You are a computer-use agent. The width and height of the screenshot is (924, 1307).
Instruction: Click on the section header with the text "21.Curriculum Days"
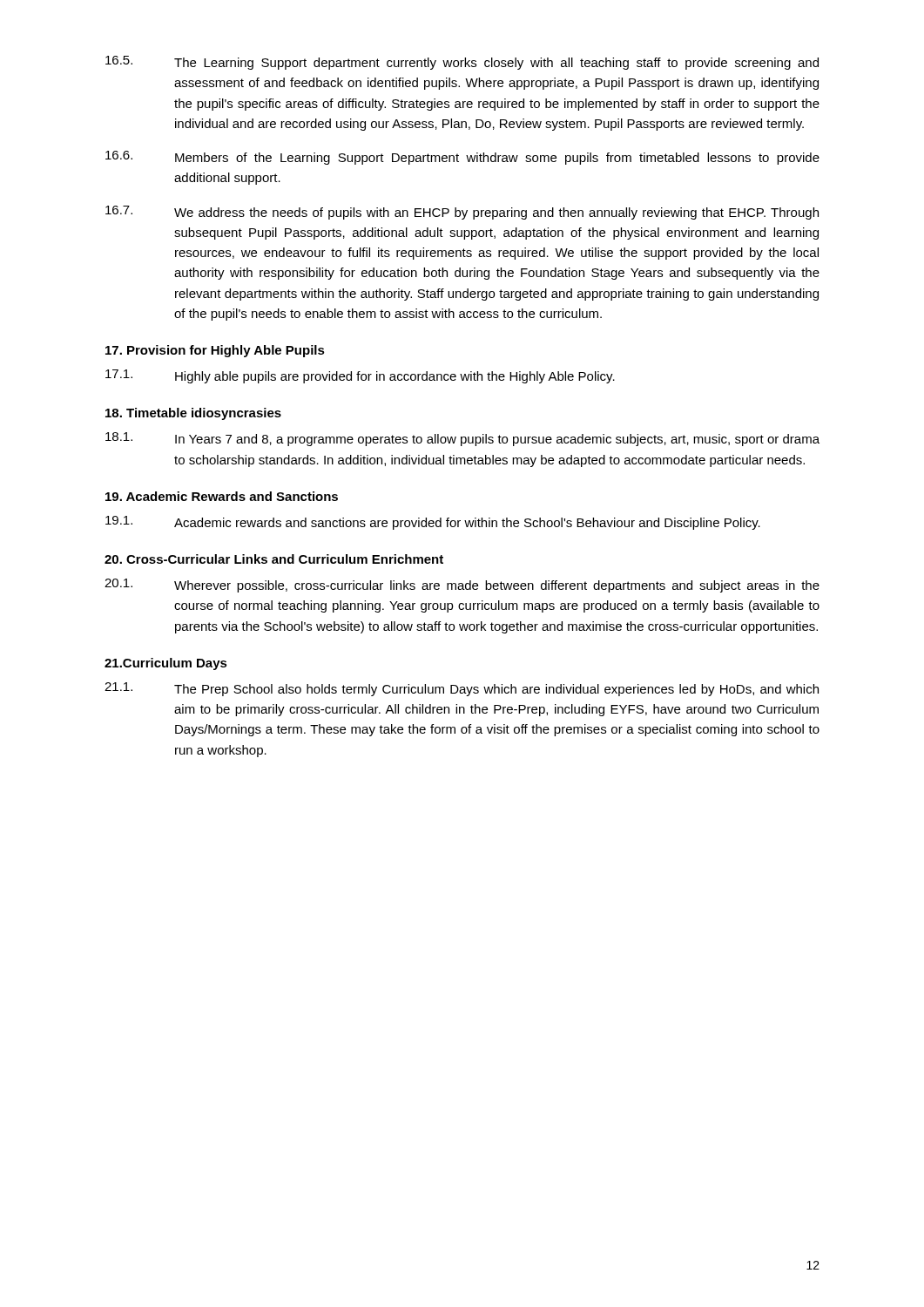(166, 662)
